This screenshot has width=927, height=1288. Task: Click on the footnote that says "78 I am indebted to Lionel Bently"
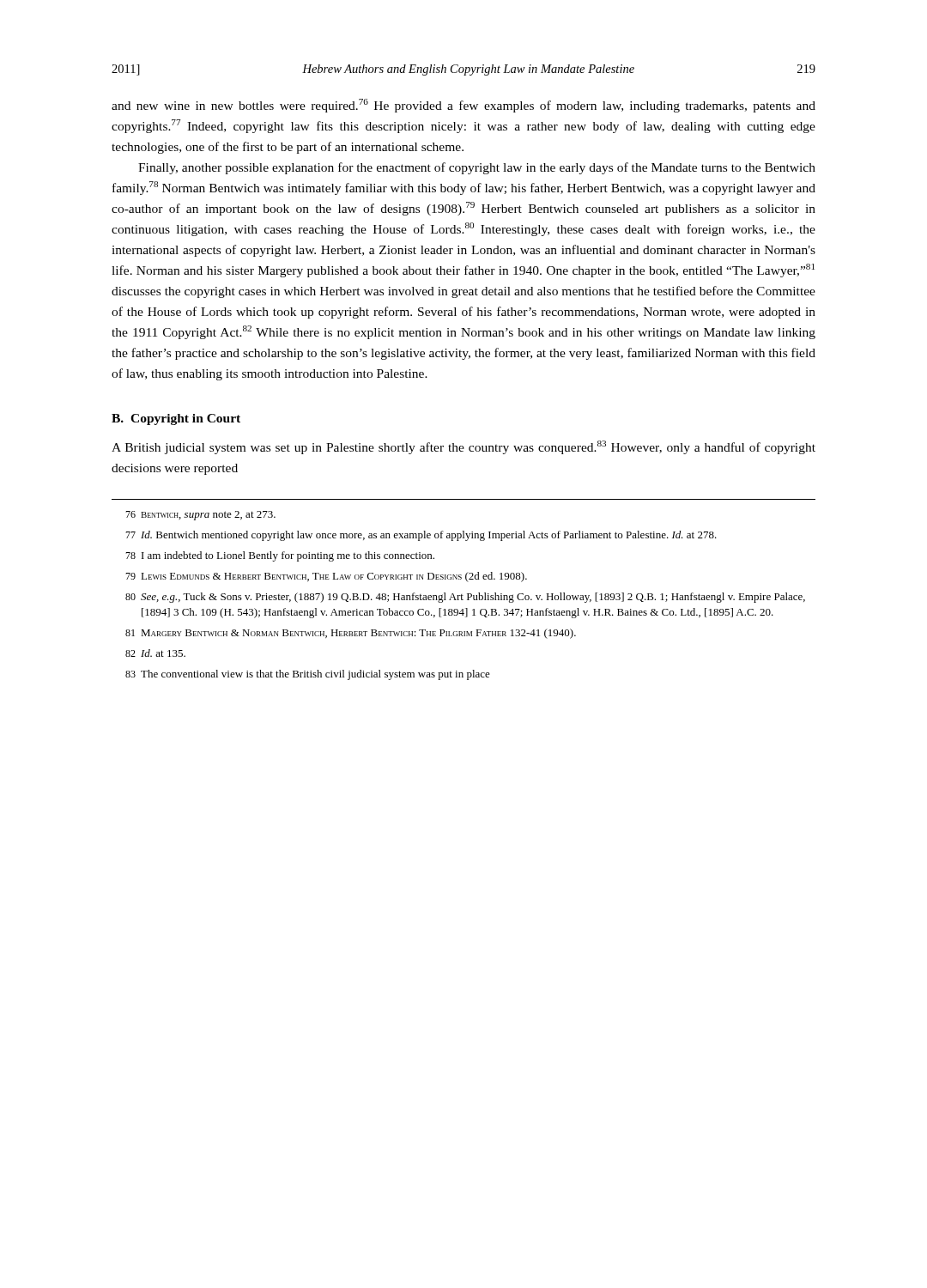pos(280,556)
